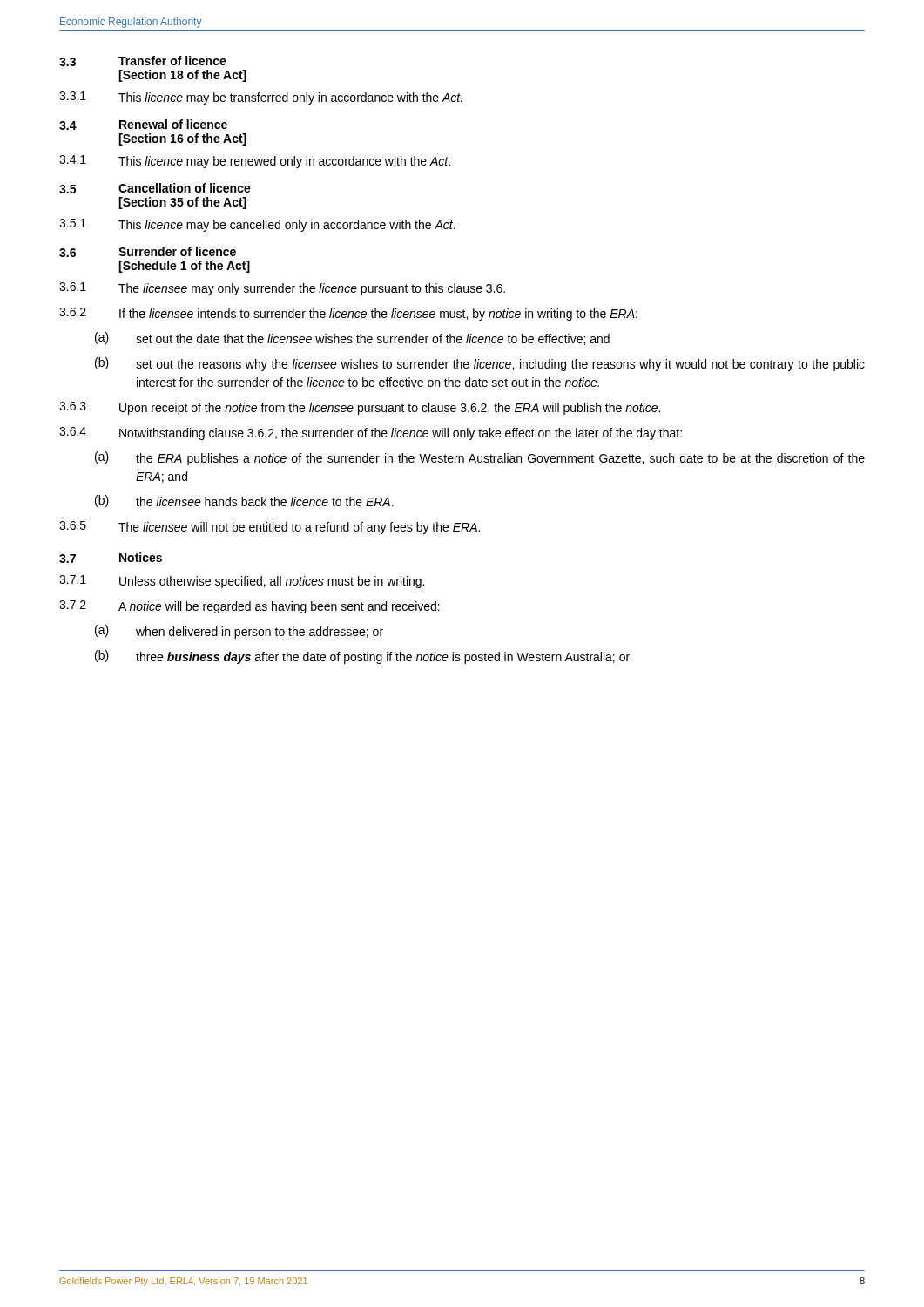Viewport: 924px width, 1307px height.
Task: Point to the region starting "3.6 Surrender of licence[Schedule 1 of the"
Action: pos(155,259)
